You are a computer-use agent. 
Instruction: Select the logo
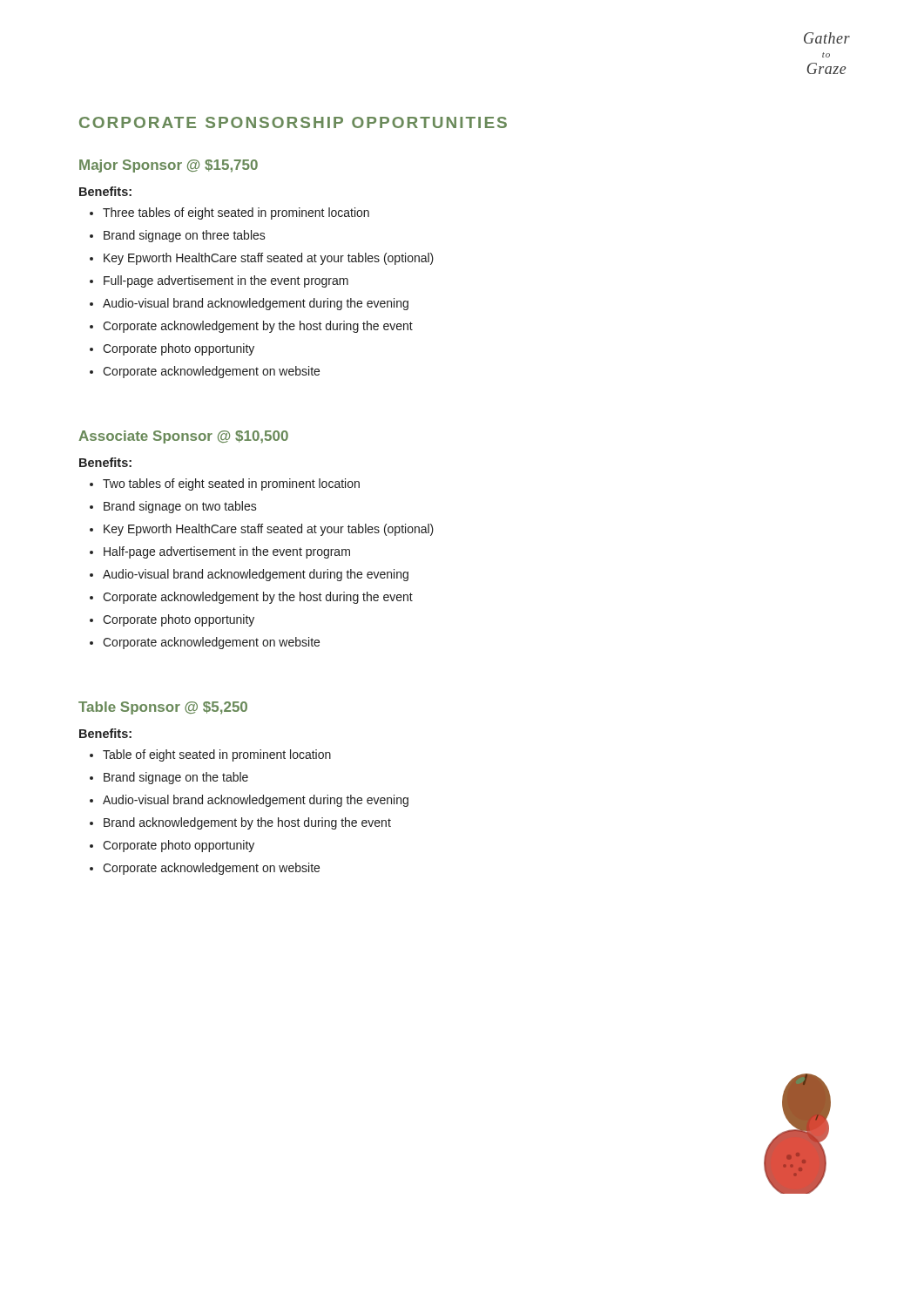point(826,50)
